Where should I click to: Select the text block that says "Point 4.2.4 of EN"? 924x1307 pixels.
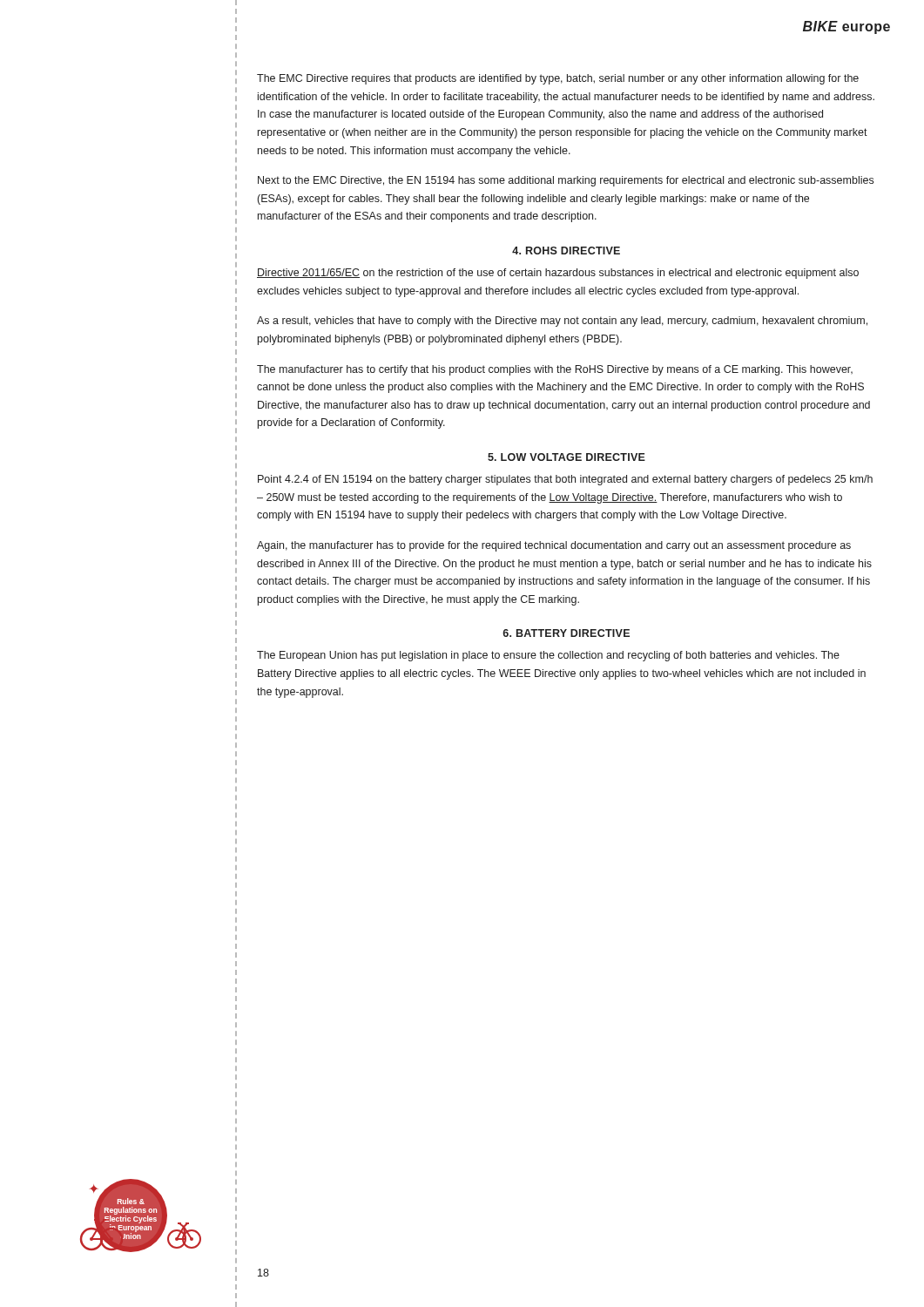pos(565,497)
